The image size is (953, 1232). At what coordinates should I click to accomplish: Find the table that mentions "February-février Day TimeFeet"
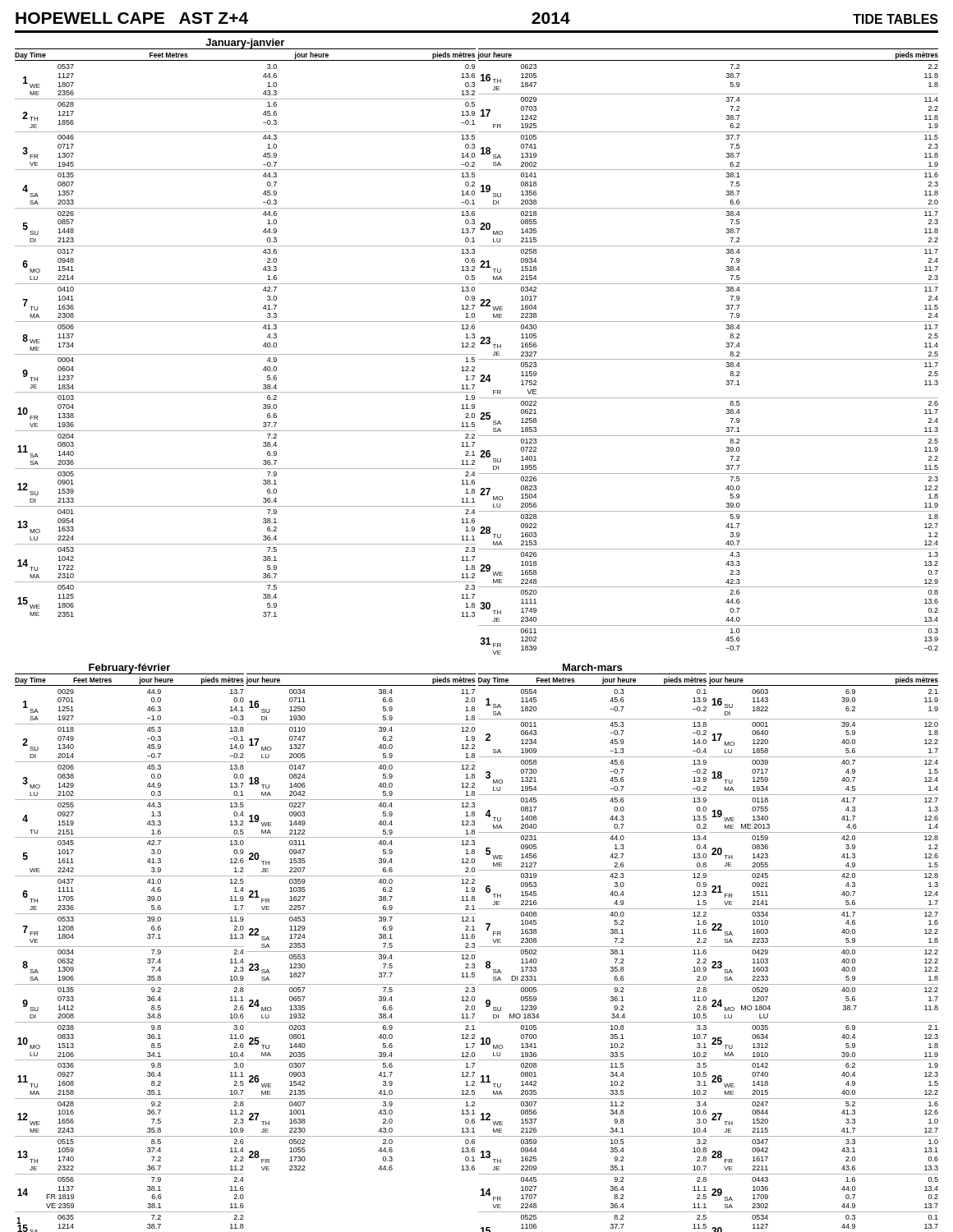(129, 946)
